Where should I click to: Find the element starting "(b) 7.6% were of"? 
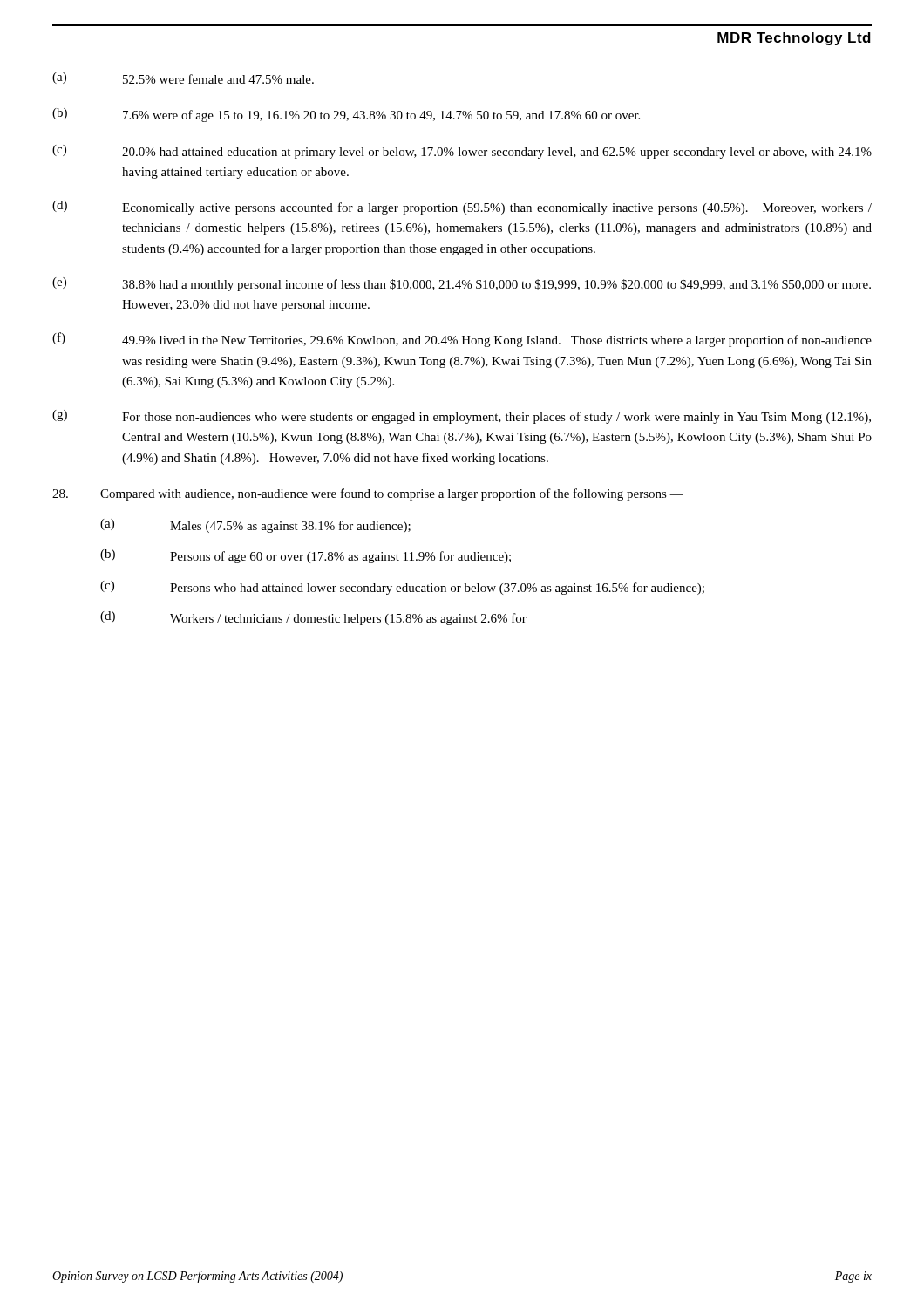pyautogui.click(x=462, y=116)
